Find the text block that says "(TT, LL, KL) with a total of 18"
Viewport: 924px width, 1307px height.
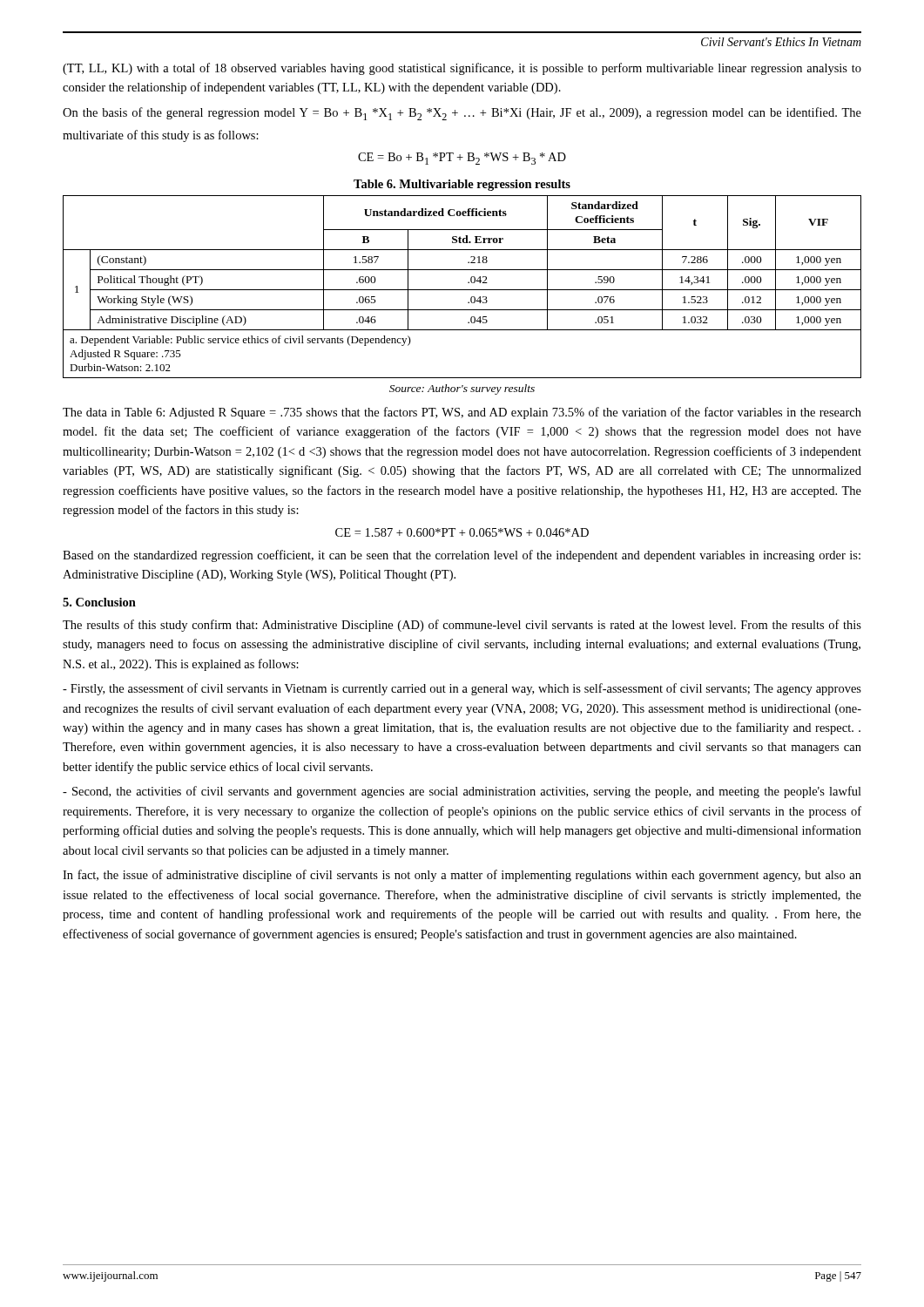tap(462, 78)
